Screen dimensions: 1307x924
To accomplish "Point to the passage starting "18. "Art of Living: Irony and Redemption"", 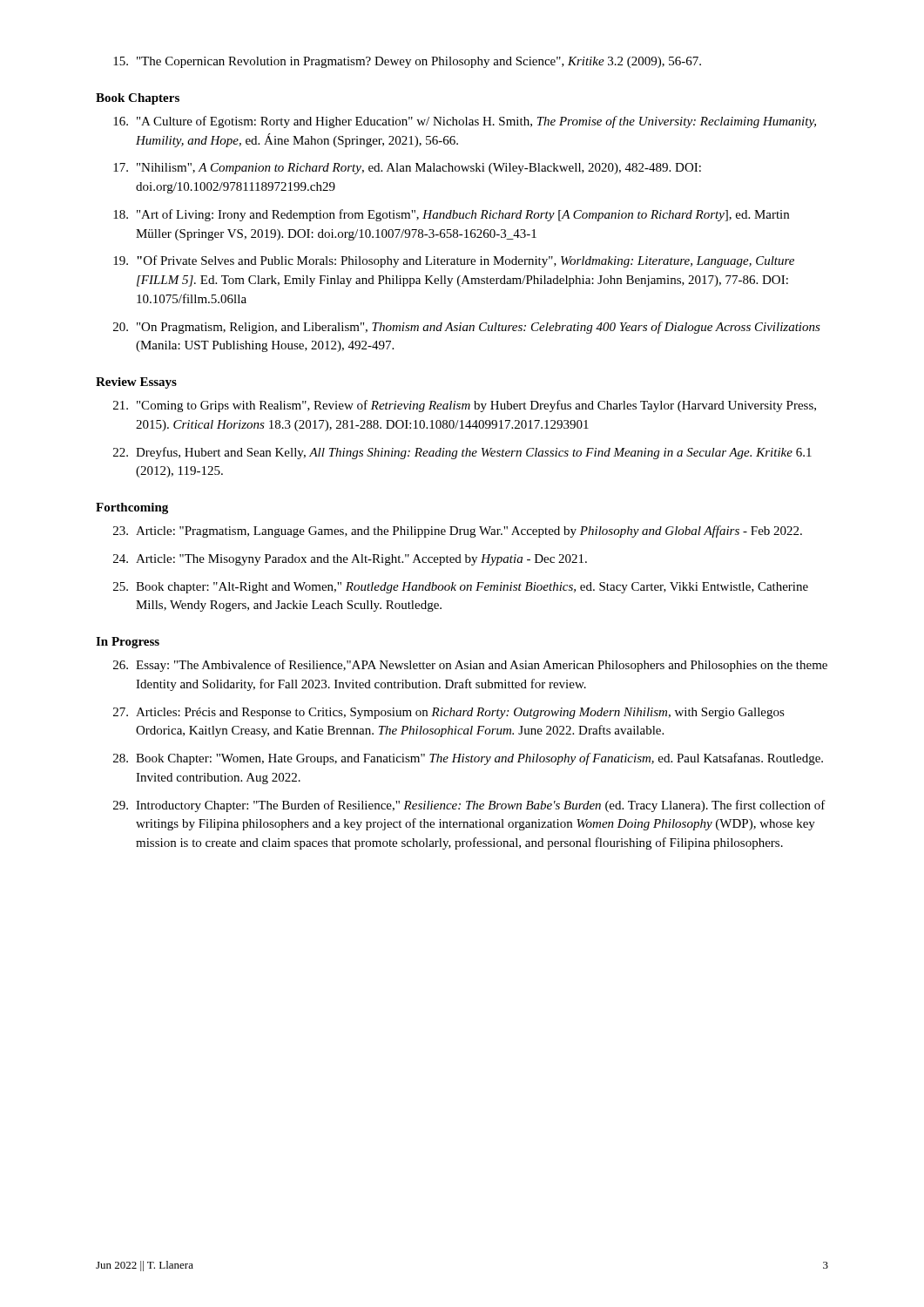I will click(x=462, y=224).
